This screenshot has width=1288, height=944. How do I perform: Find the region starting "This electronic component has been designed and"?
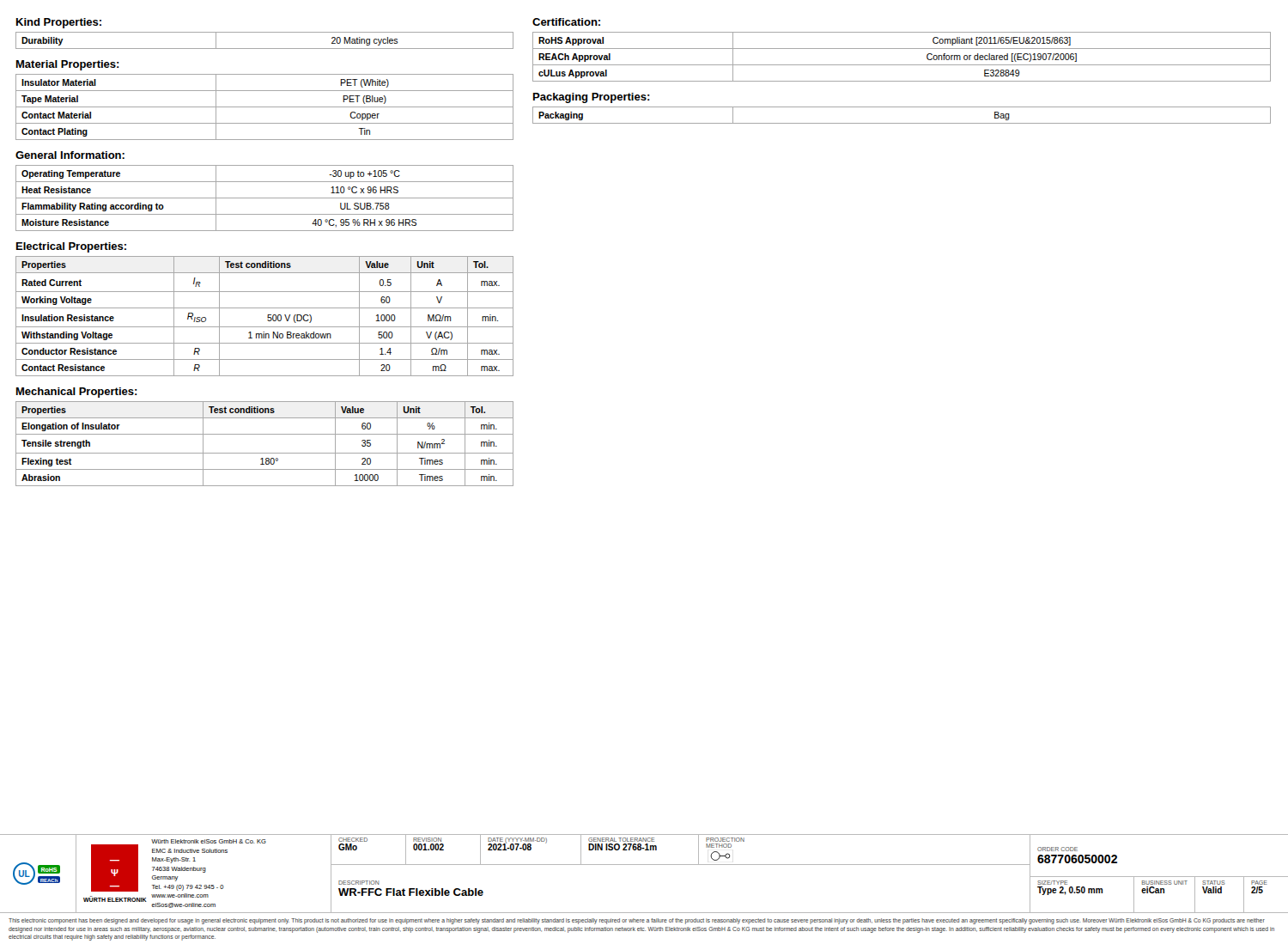click(x=642, y=929)
